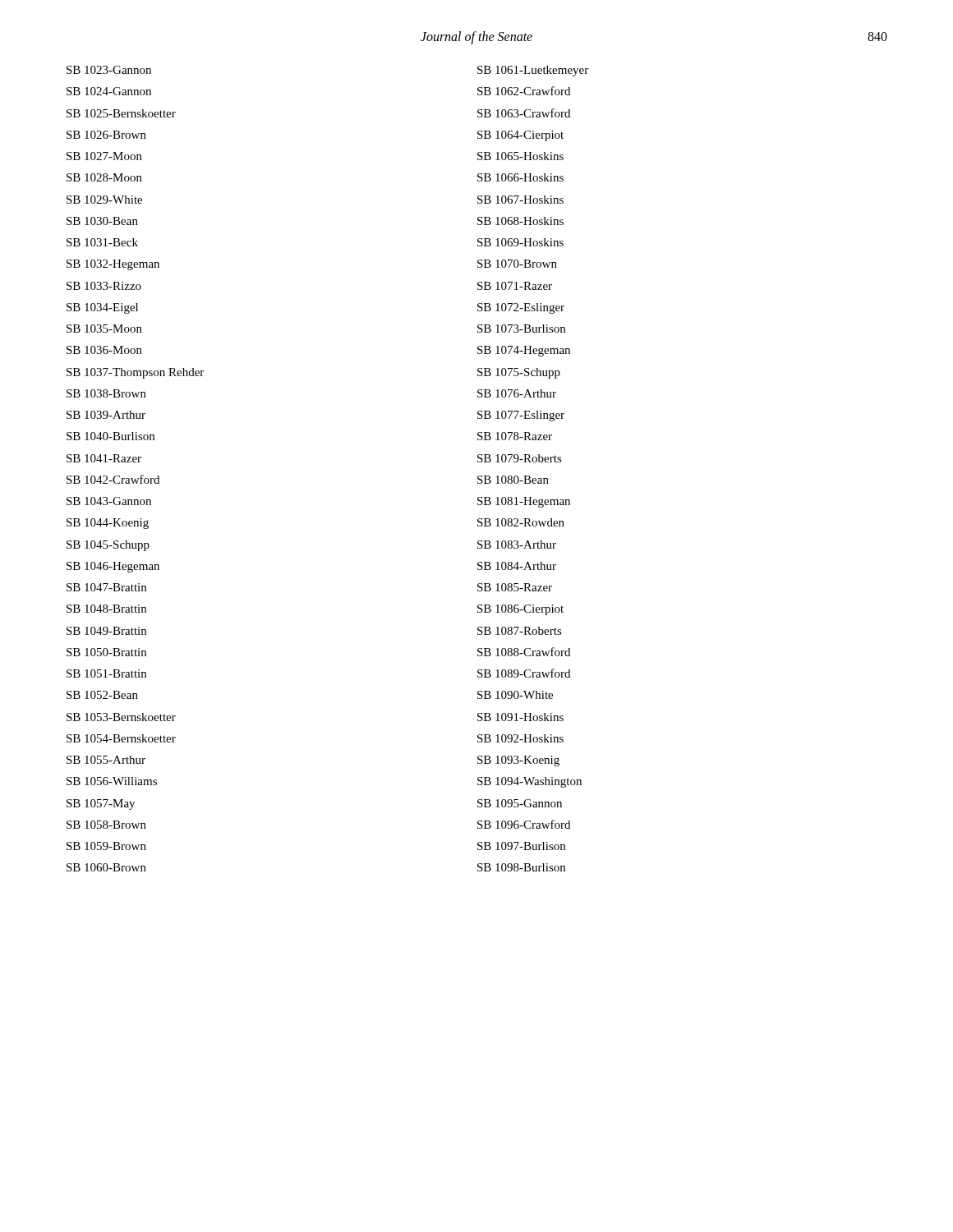Image resolution: width=953 pixels, height=1232 pixels.
Task: Find the list item that says "SB 1026-Brown"
Action: 106,134
